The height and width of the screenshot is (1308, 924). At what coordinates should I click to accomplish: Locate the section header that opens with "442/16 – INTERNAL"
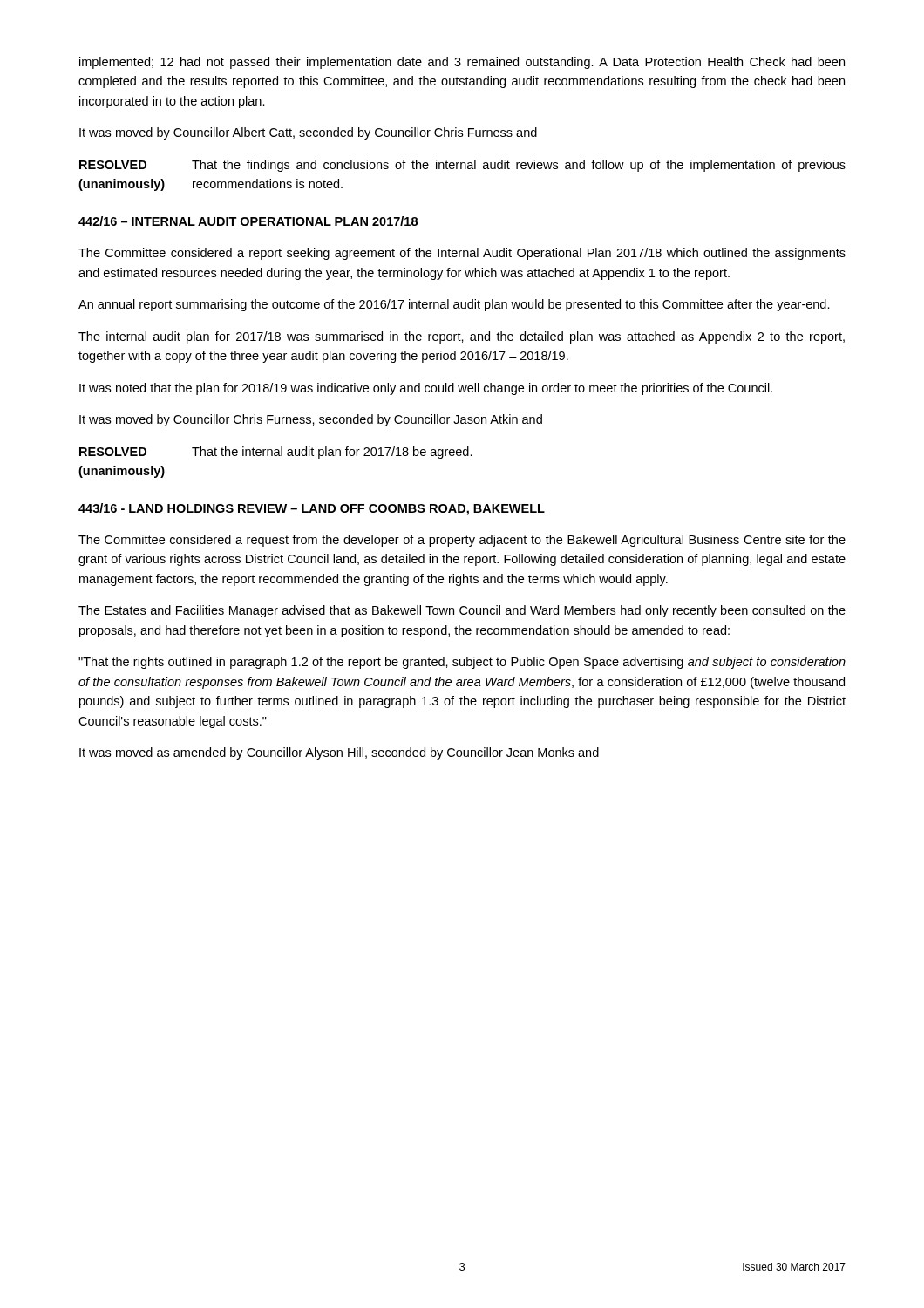pyautogui.click(x=248, y=221)
